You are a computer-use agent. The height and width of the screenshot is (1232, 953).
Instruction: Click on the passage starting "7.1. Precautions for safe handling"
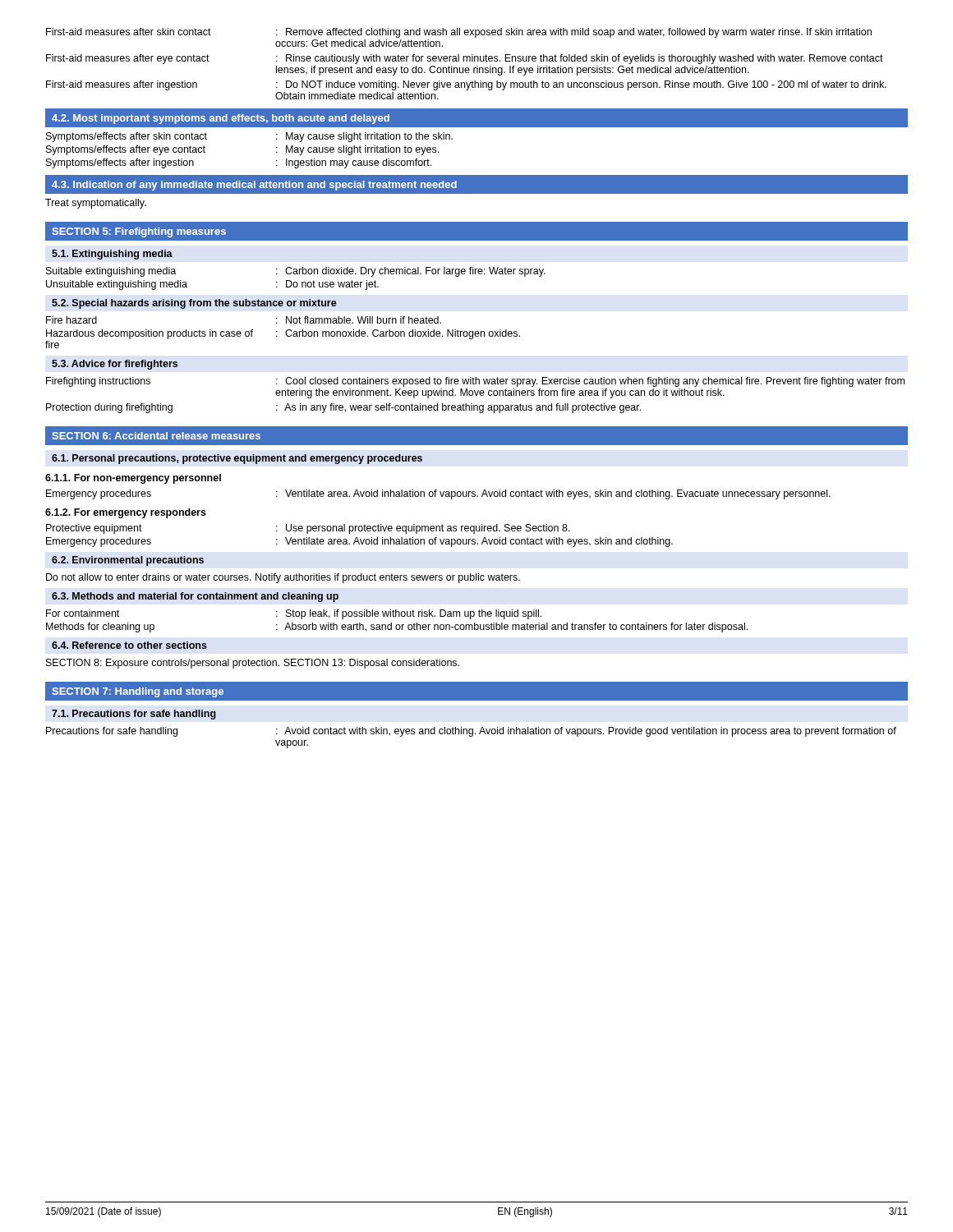point(134,714)
